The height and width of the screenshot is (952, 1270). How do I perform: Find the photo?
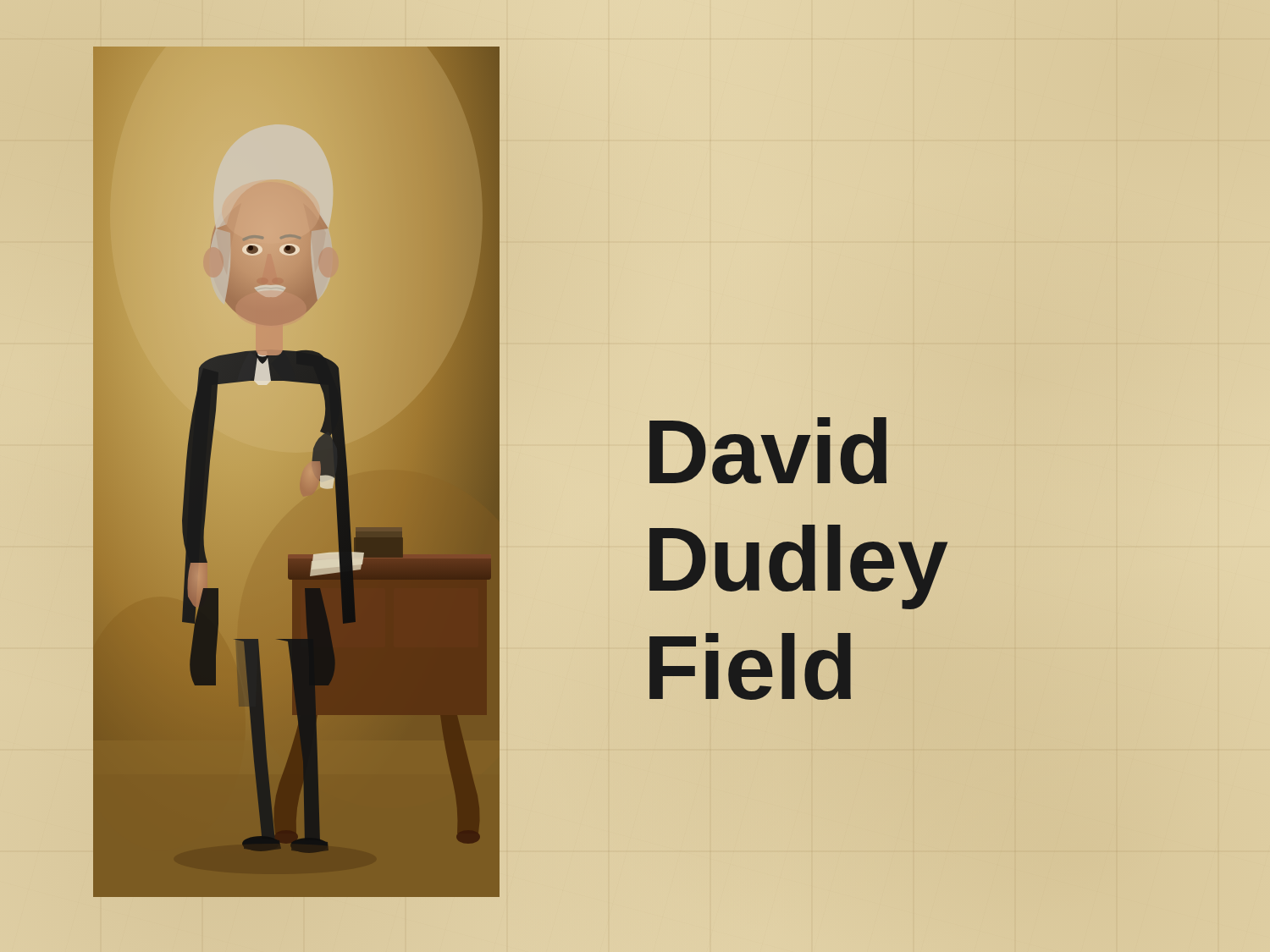pos(296,472)
